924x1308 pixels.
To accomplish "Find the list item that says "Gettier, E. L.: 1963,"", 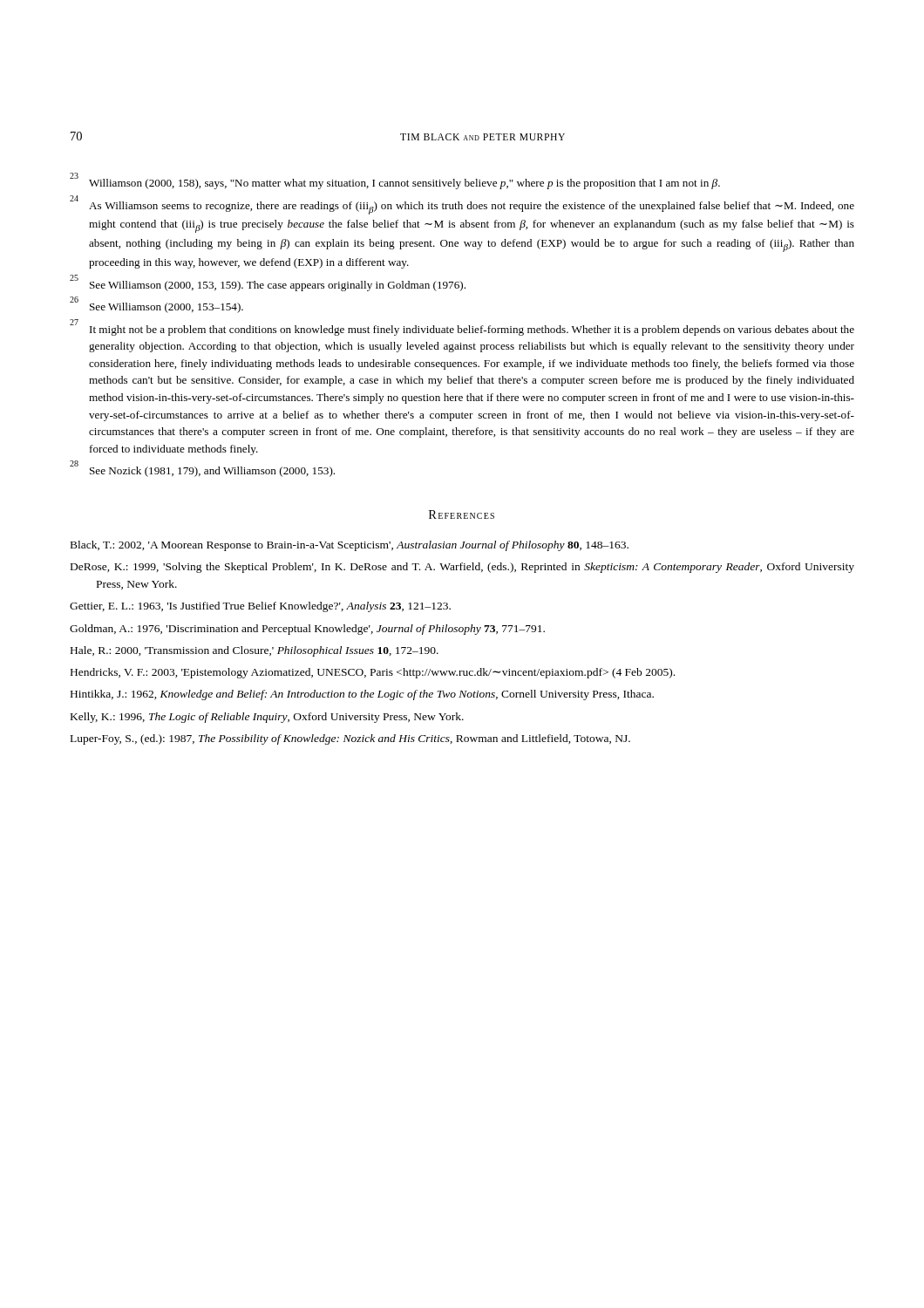I will [261, 606].
